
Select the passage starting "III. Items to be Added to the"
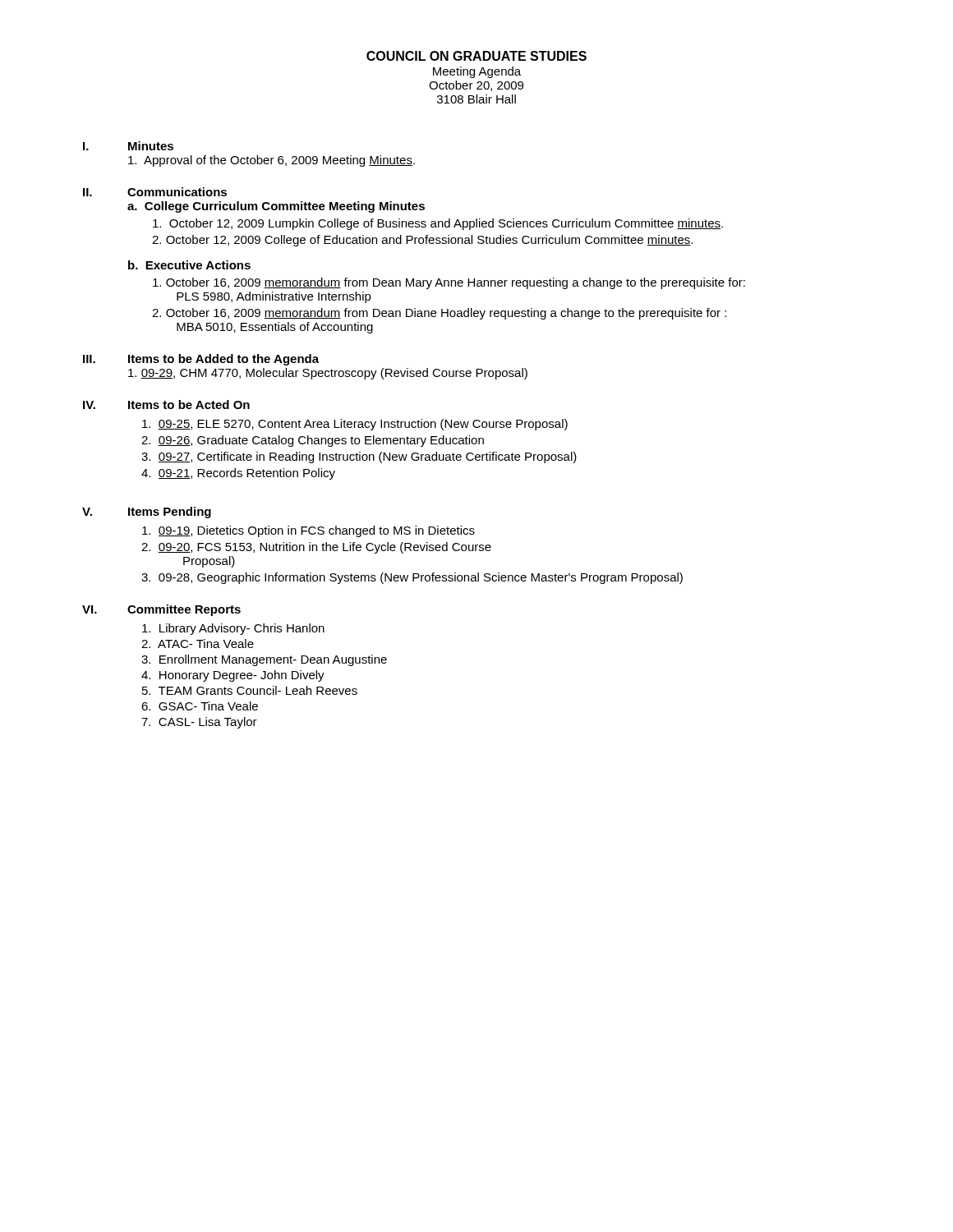point(201,359)
